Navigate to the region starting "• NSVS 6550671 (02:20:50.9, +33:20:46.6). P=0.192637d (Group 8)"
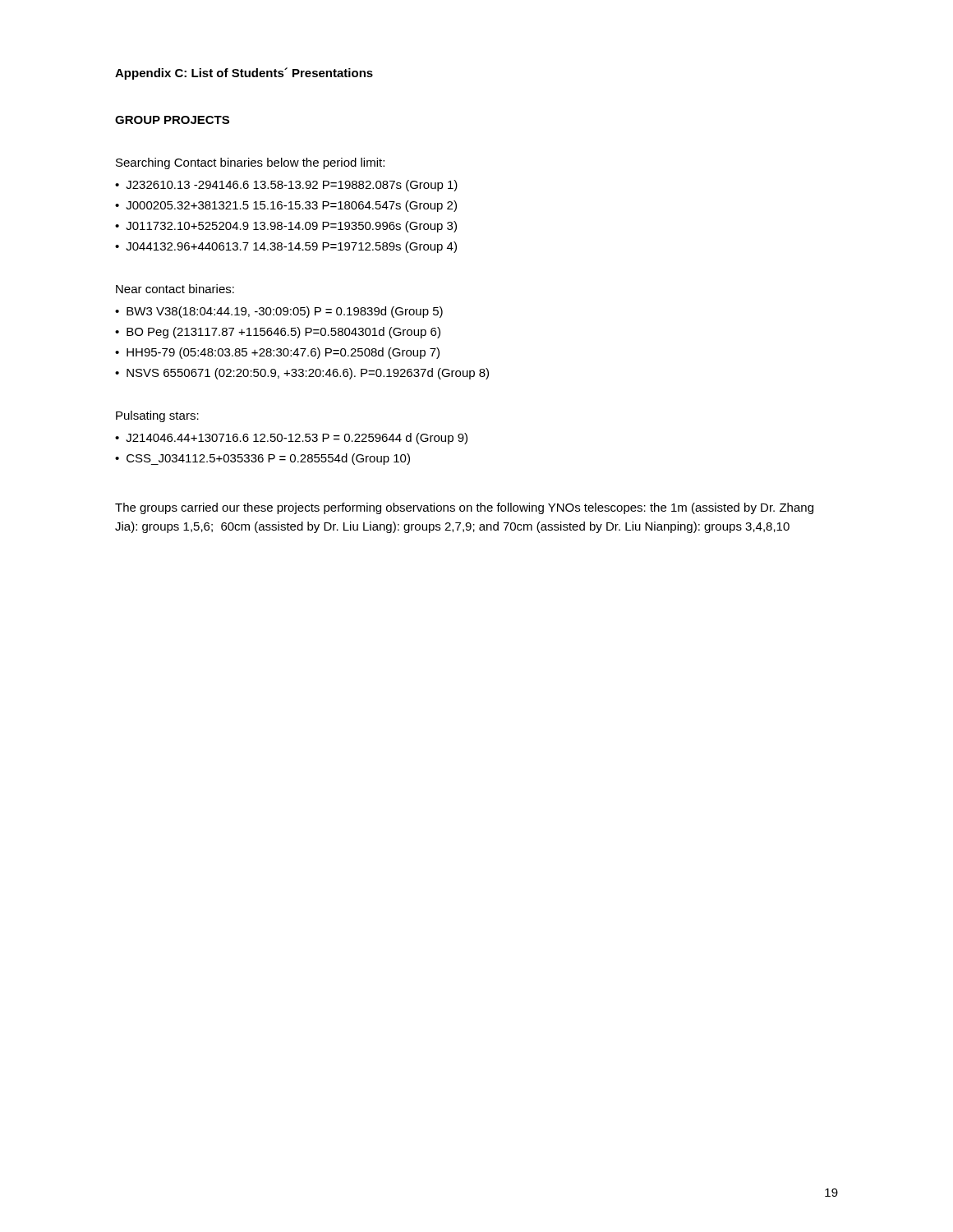The image size is (953, 1232). pyautogui.click(x=302, y=372)
